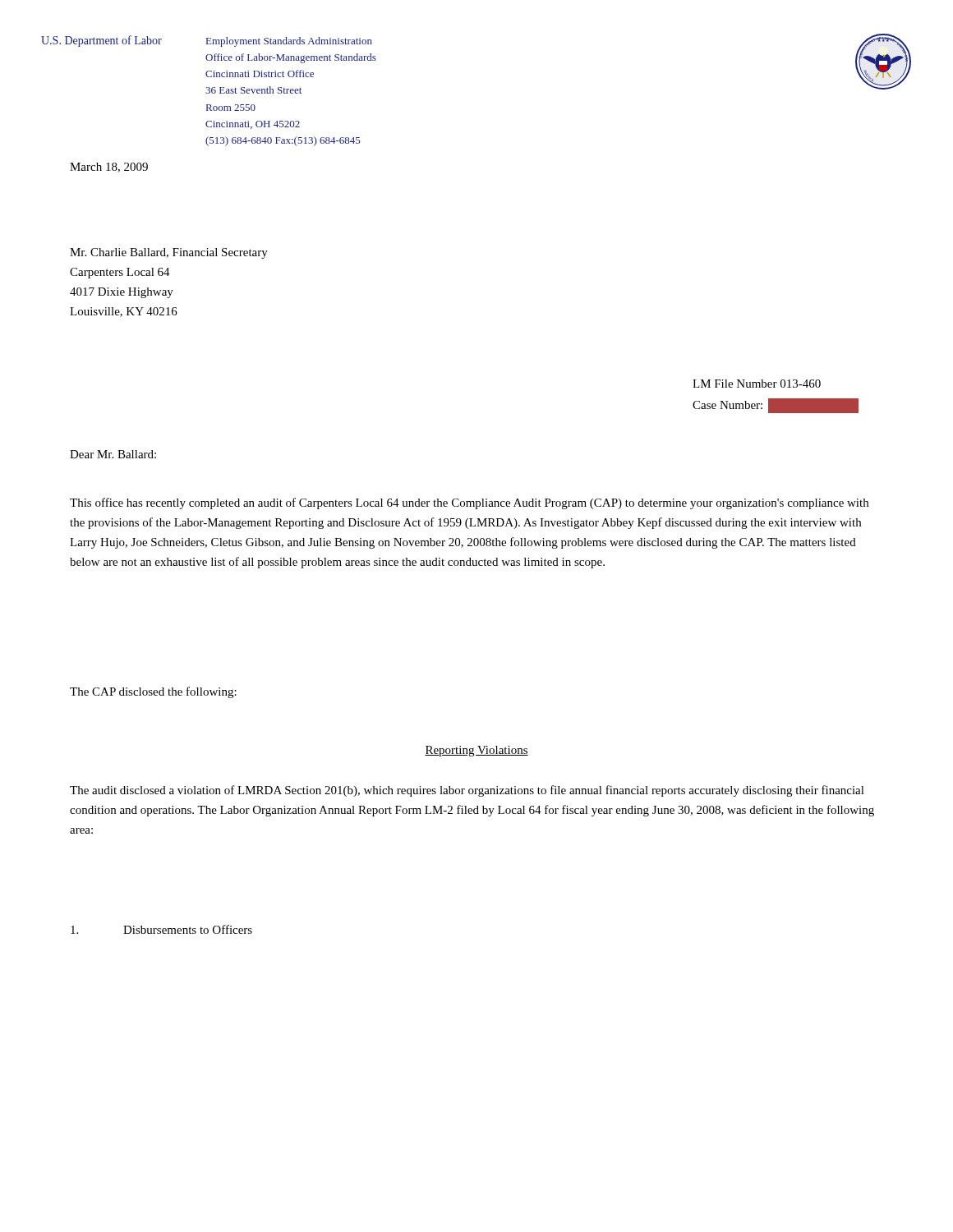Screen dimensions: 1232x953
Task: Where does it say "The CAP disclosed the following:"?
Action: click(x=153, y=692)
